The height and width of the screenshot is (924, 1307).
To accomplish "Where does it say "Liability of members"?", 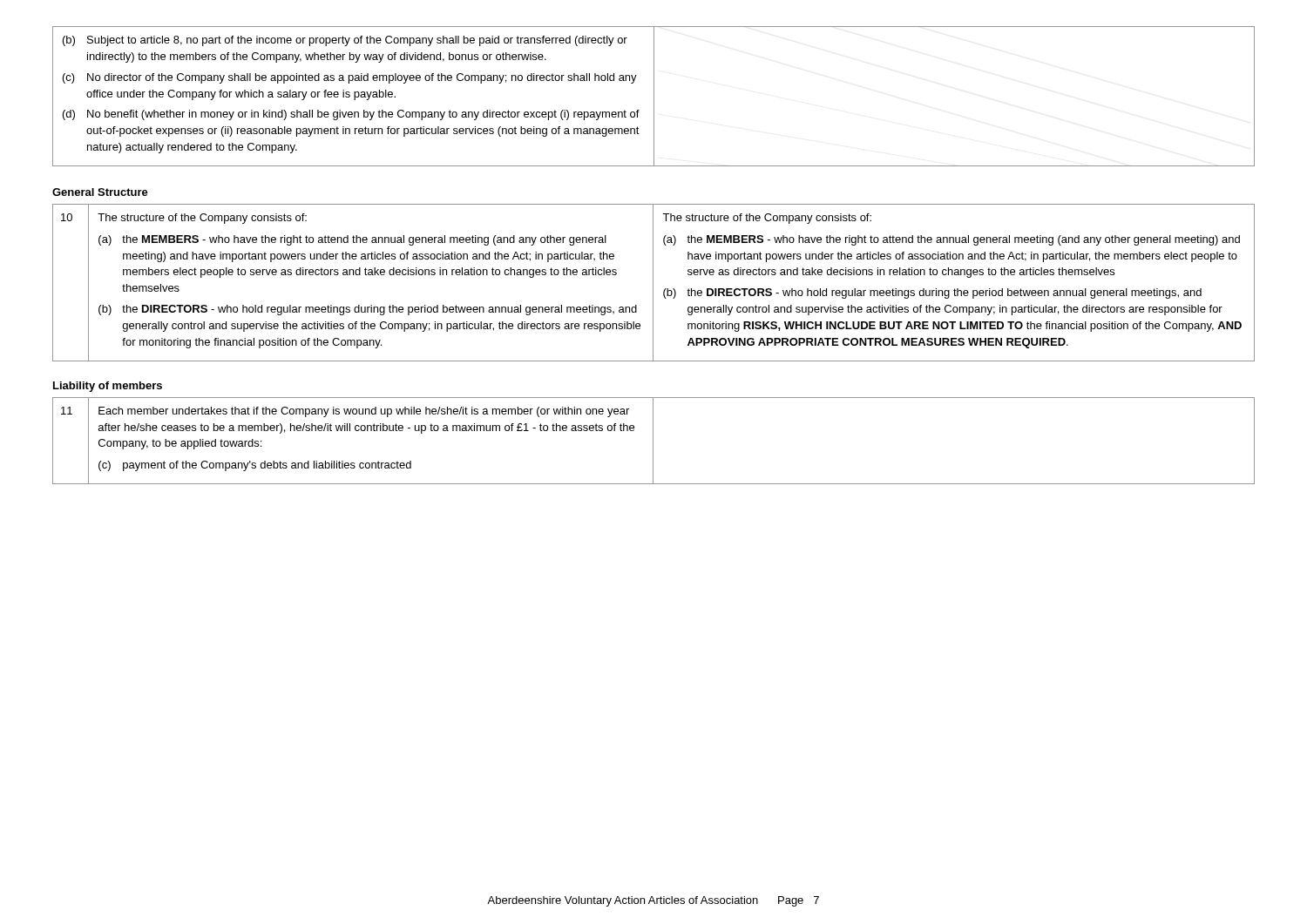I will [x=107, y=385].
